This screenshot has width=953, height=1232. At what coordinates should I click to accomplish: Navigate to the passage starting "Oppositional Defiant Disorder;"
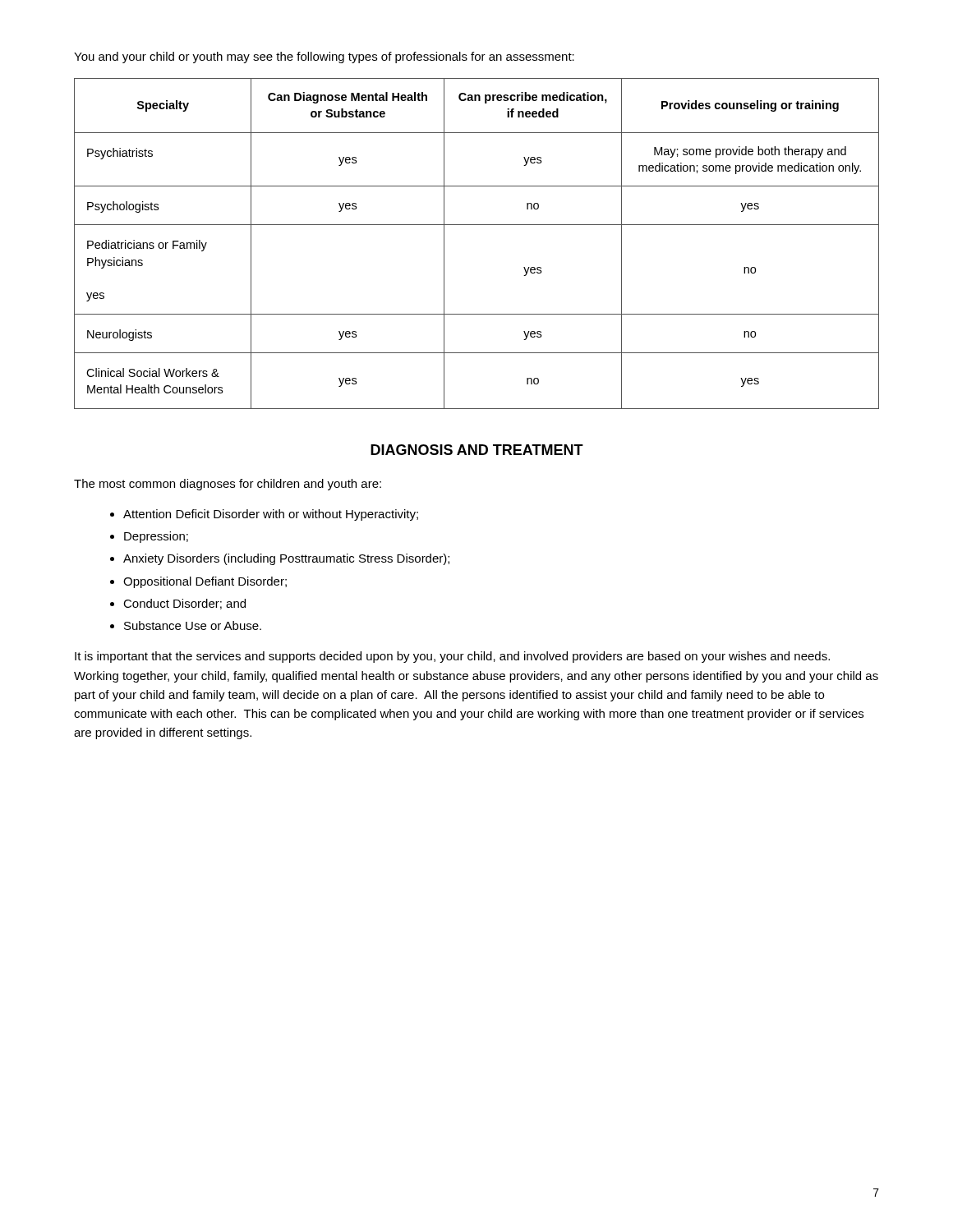coord(205,581)
